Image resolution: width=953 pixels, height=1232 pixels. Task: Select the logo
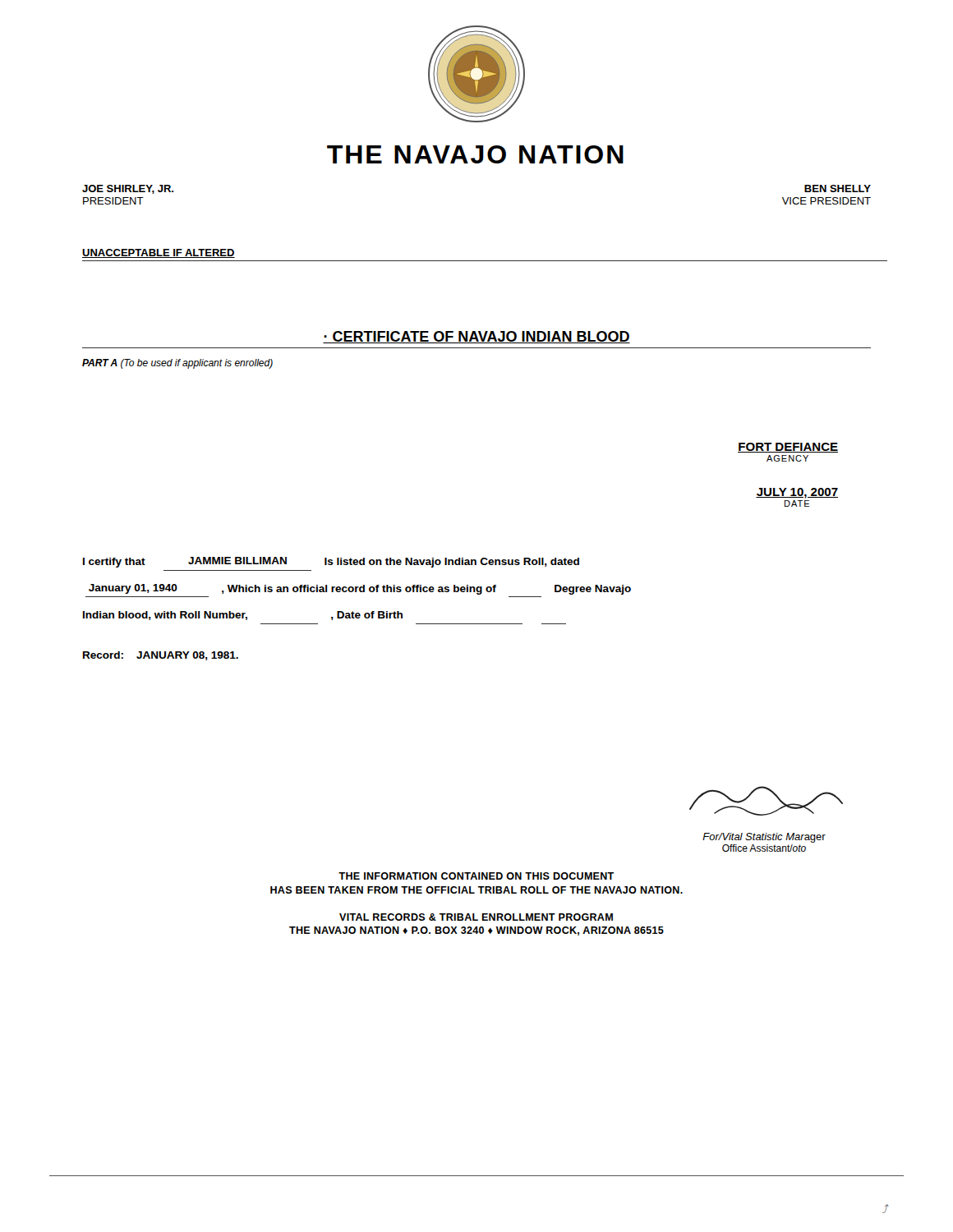click(x=476, y=74)
